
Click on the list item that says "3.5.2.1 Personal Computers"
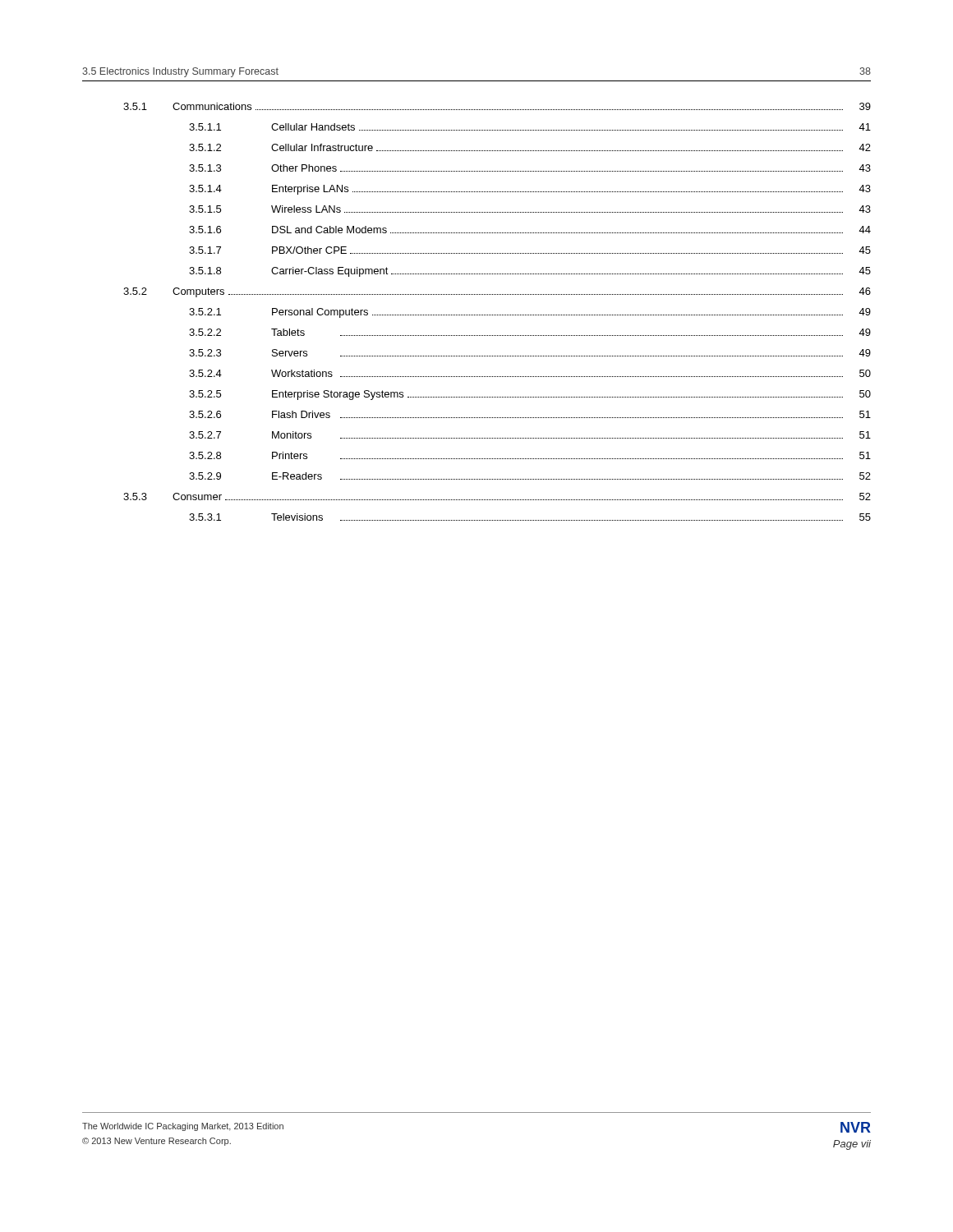coord(530,312)
